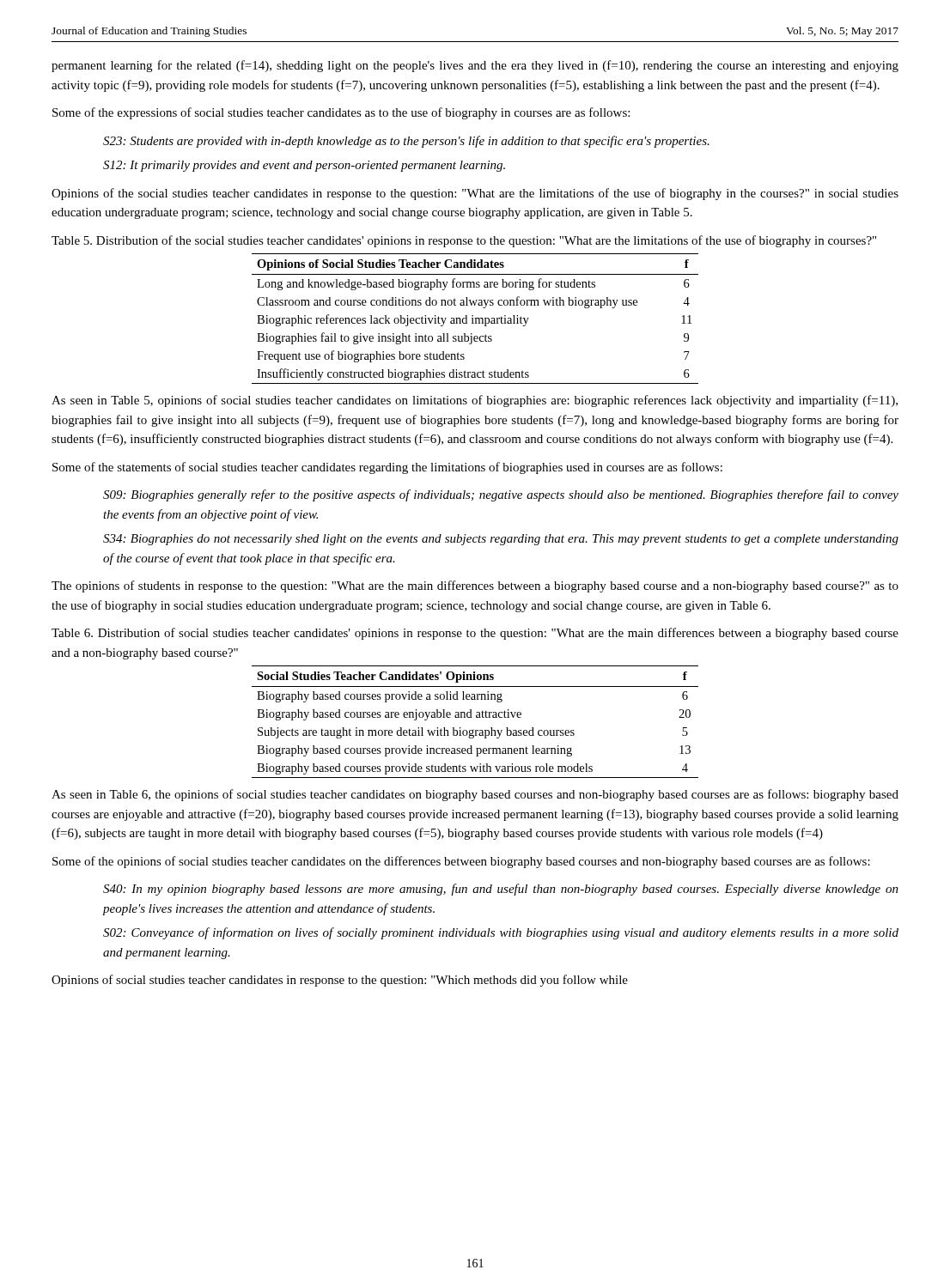The height and width of the screenshot is (1288, 950).
Task: Locate the passage starting "The opinions of students in response to the"
Action: [475, 595]
